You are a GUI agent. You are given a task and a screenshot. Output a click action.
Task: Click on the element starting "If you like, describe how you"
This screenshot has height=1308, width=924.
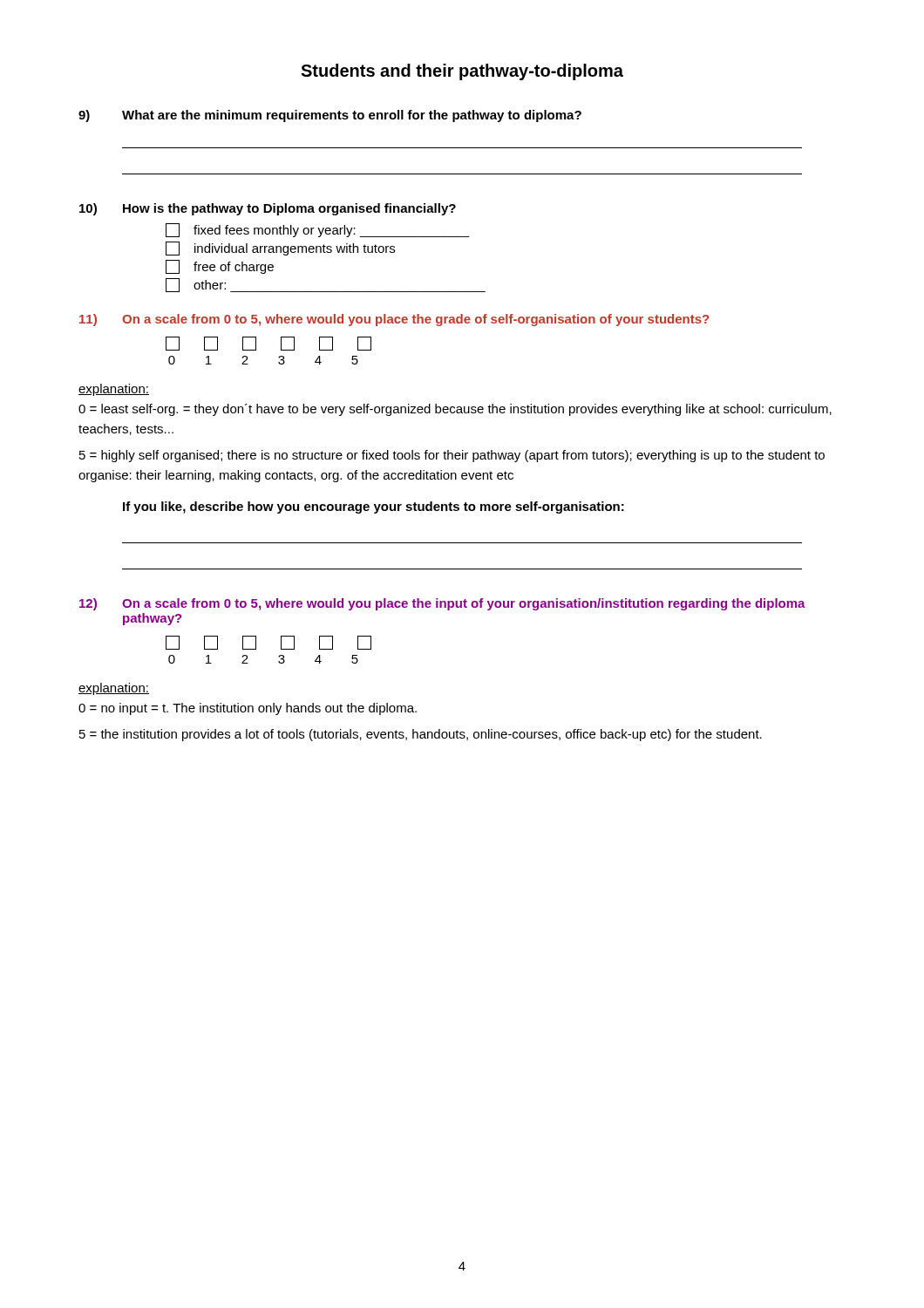click(x=373, y=506)
